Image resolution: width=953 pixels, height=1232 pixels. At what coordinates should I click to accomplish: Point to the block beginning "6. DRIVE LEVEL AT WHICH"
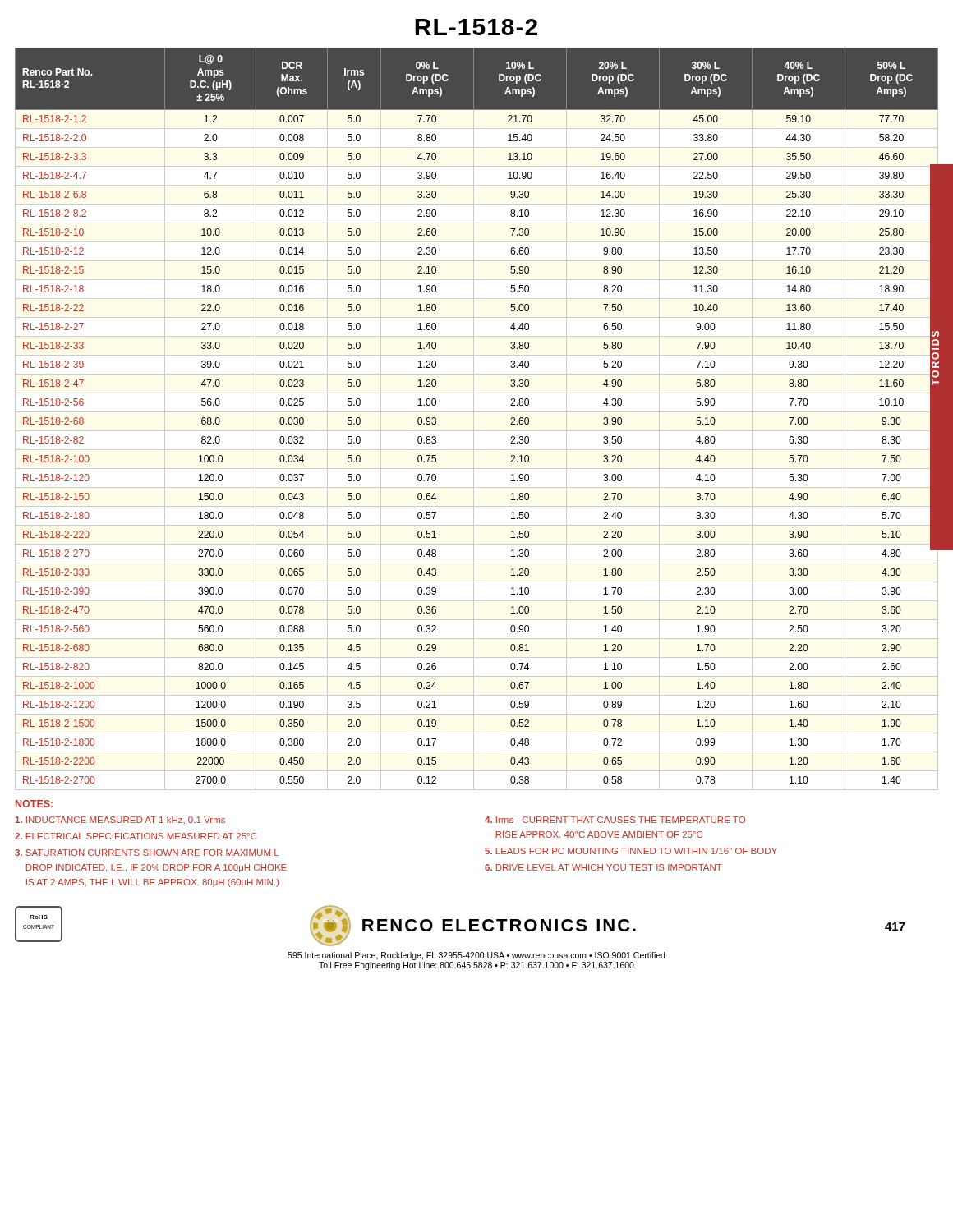[603, 867]
